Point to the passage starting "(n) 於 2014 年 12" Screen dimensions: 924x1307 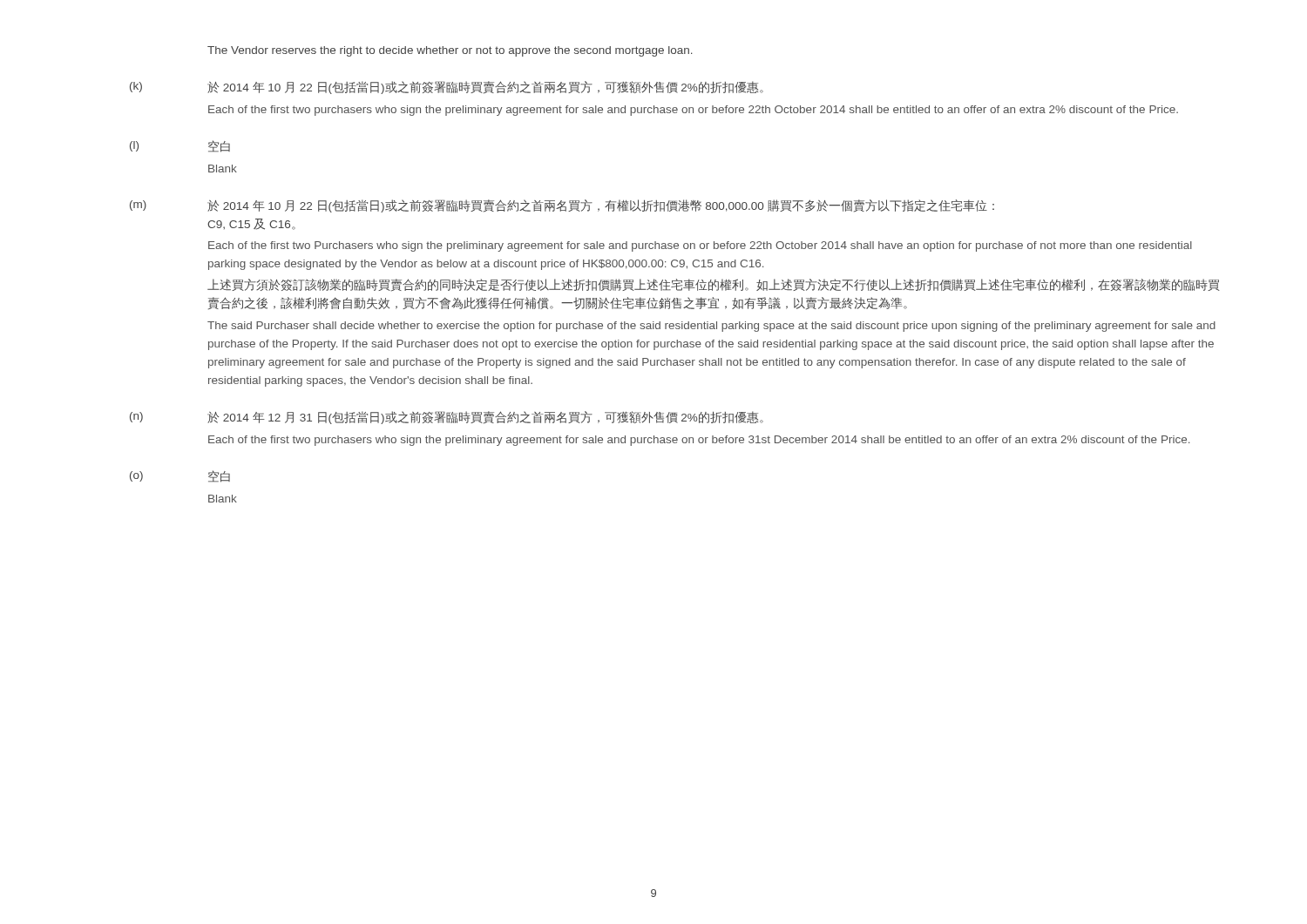pos(674,431)
